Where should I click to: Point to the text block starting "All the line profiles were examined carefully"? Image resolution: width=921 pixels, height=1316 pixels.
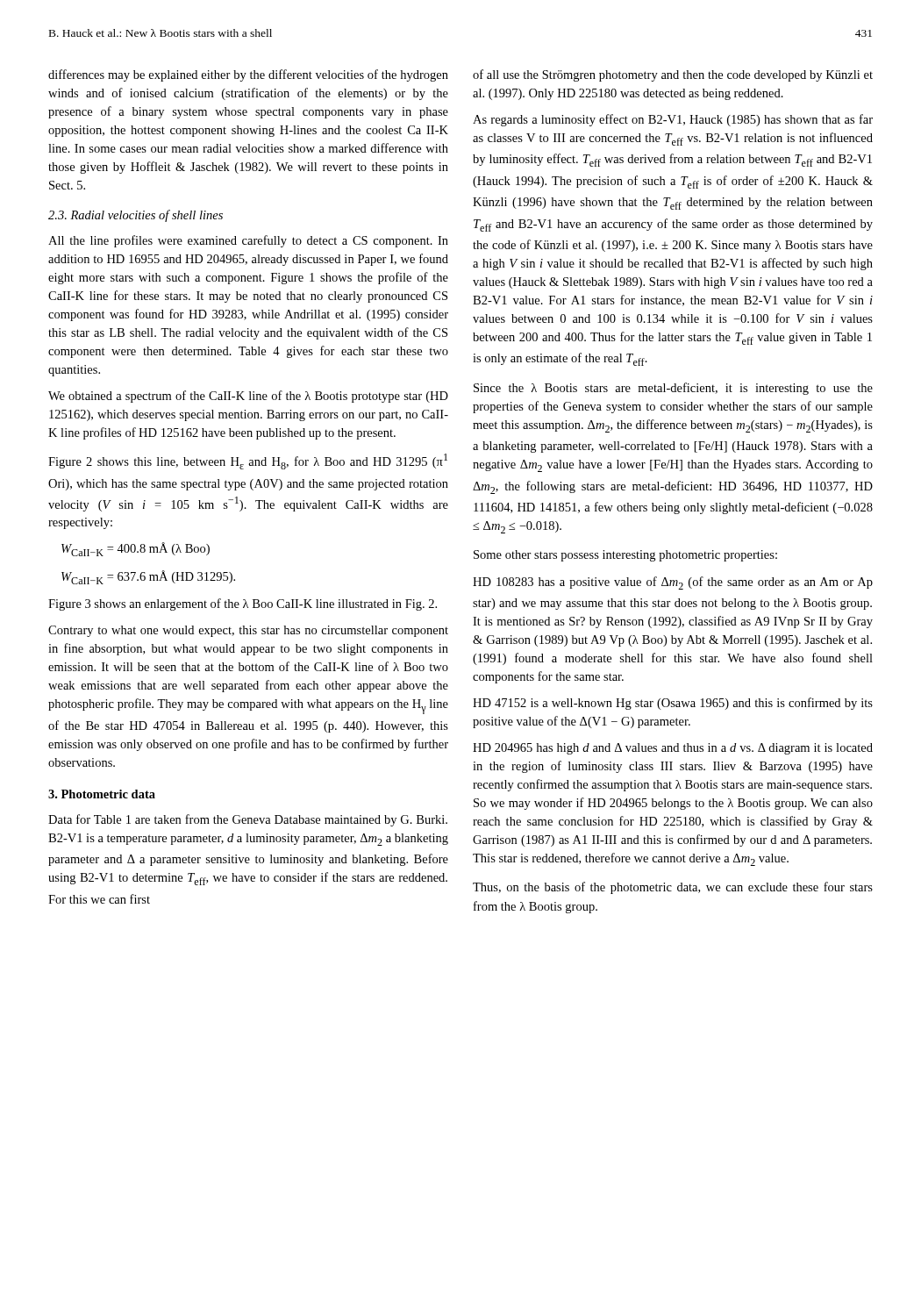[248, 306]
